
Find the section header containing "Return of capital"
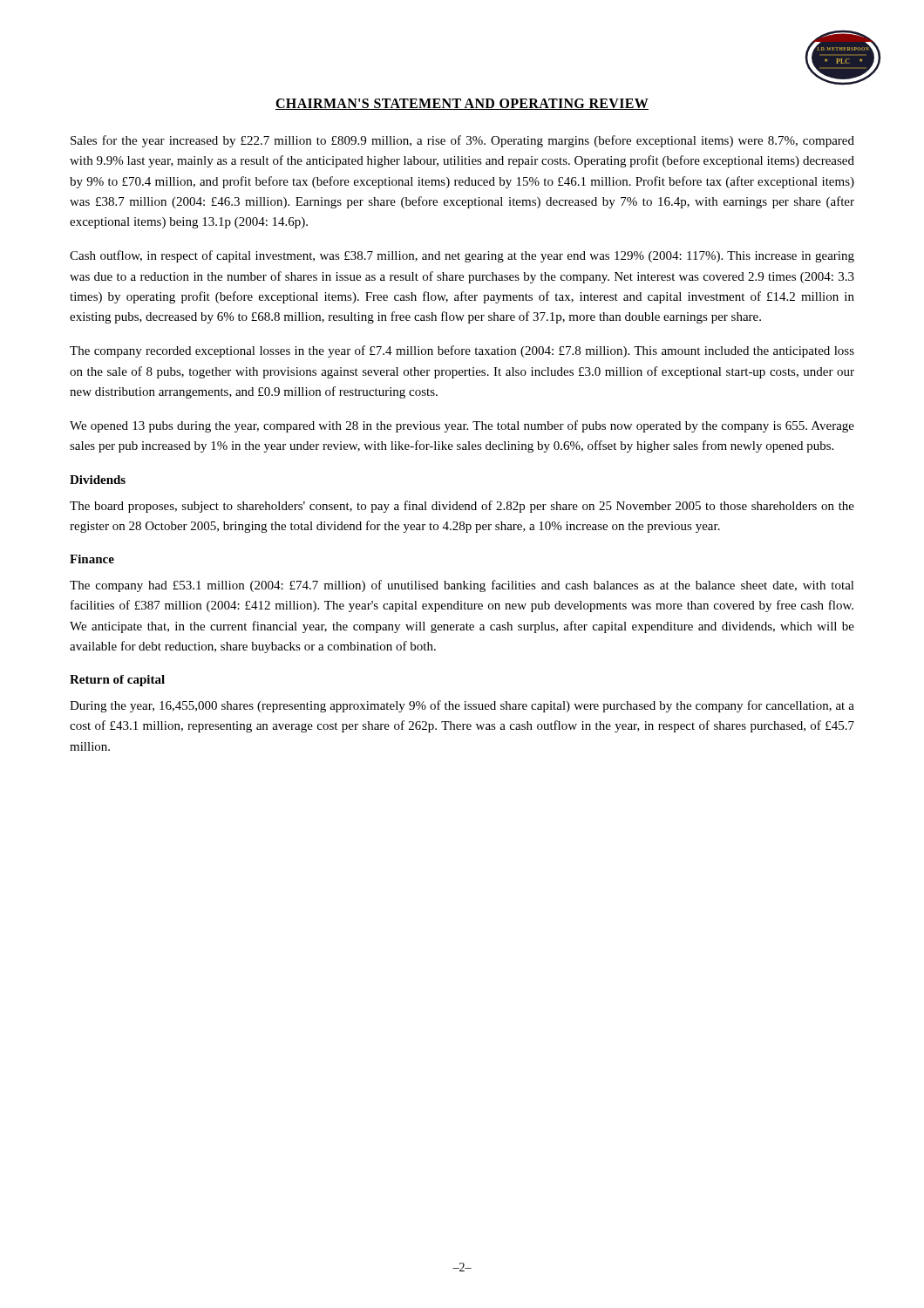tap(117, 679)
